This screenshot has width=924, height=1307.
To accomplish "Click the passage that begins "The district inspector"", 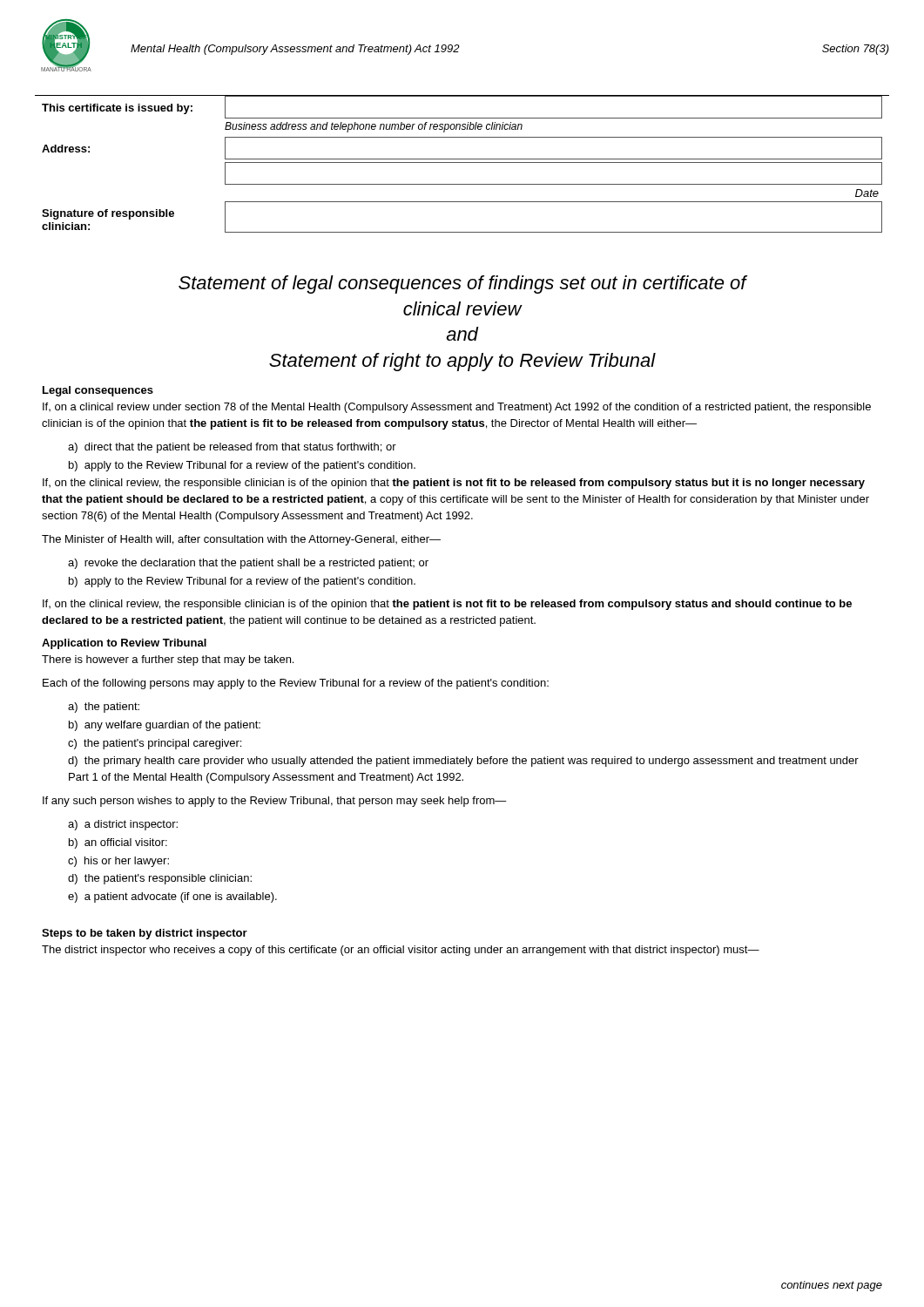I will tap(462, 950).
